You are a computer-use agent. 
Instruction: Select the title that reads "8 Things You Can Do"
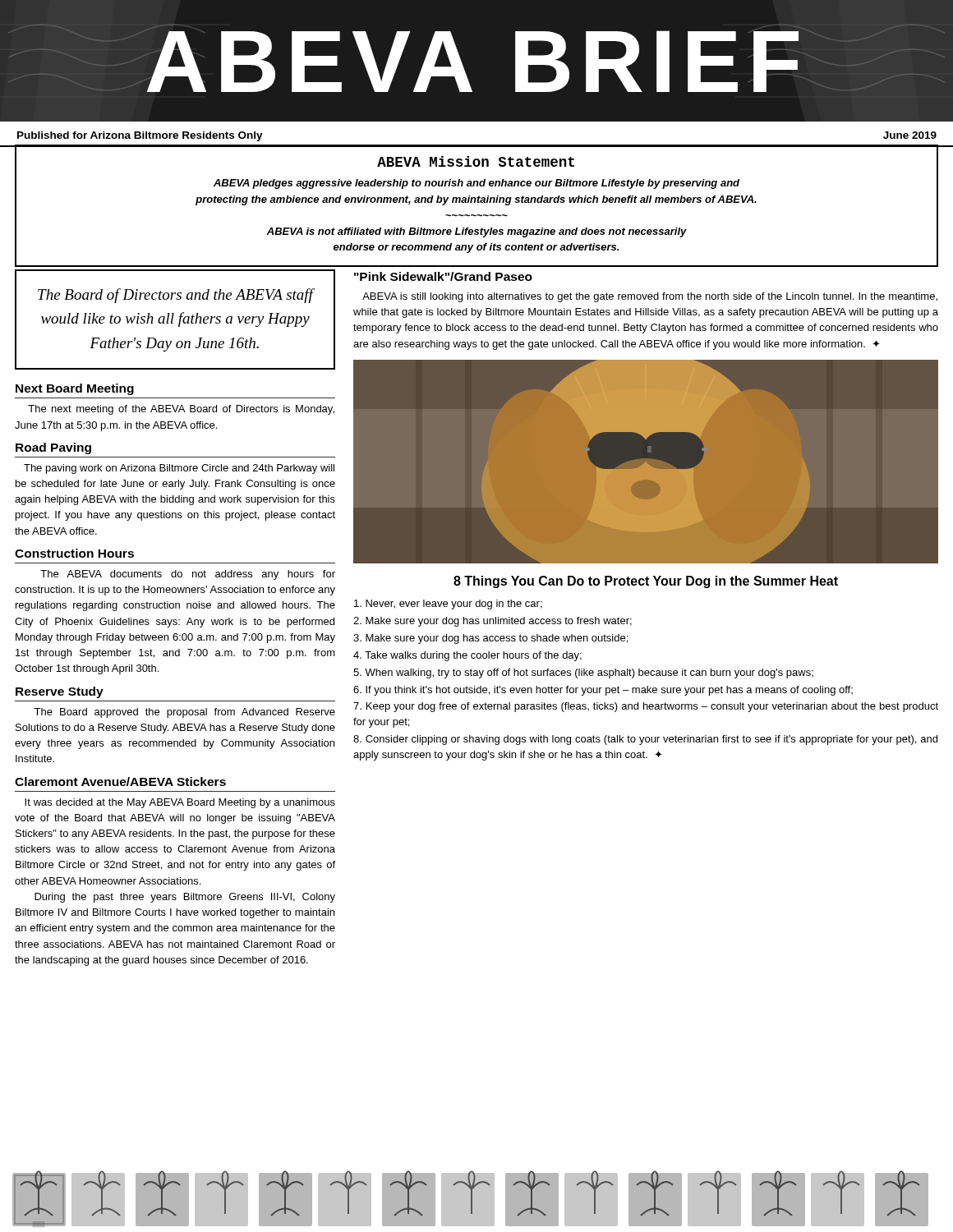coord(646,581)
